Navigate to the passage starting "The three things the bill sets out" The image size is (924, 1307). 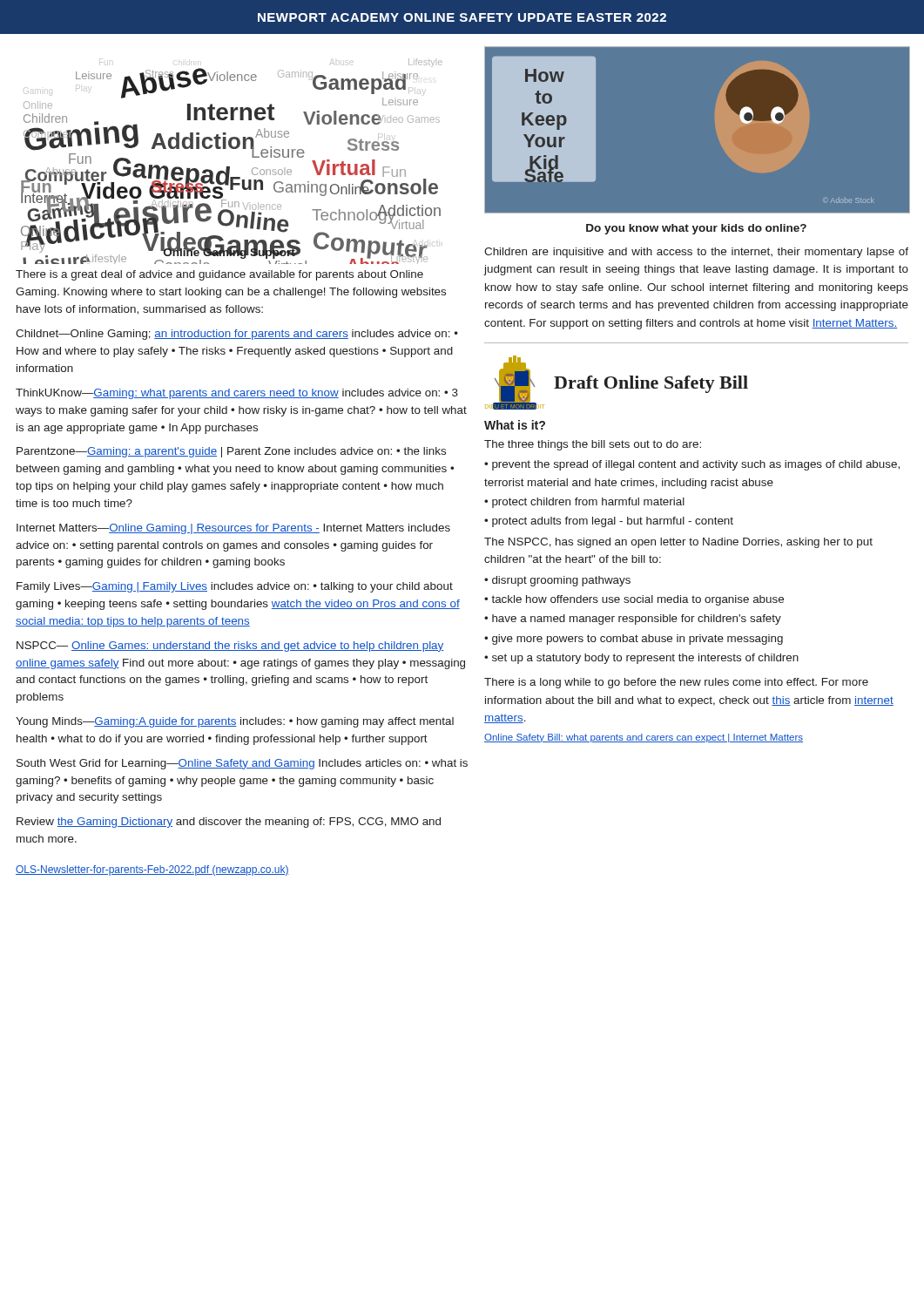[593, 444]
